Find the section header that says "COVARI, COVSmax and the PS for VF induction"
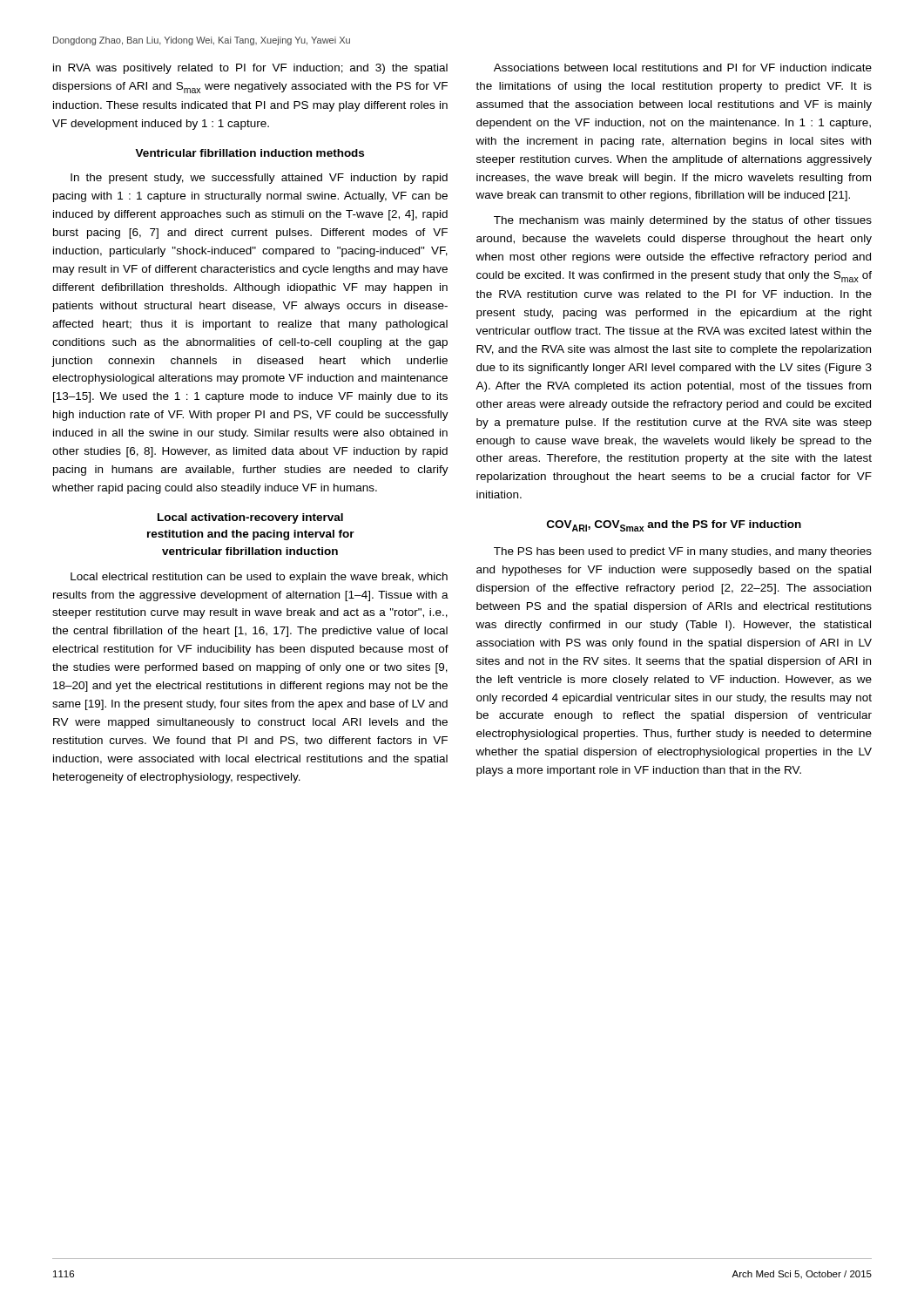This screenshot has height=1307, width=924. coord(674,525)
